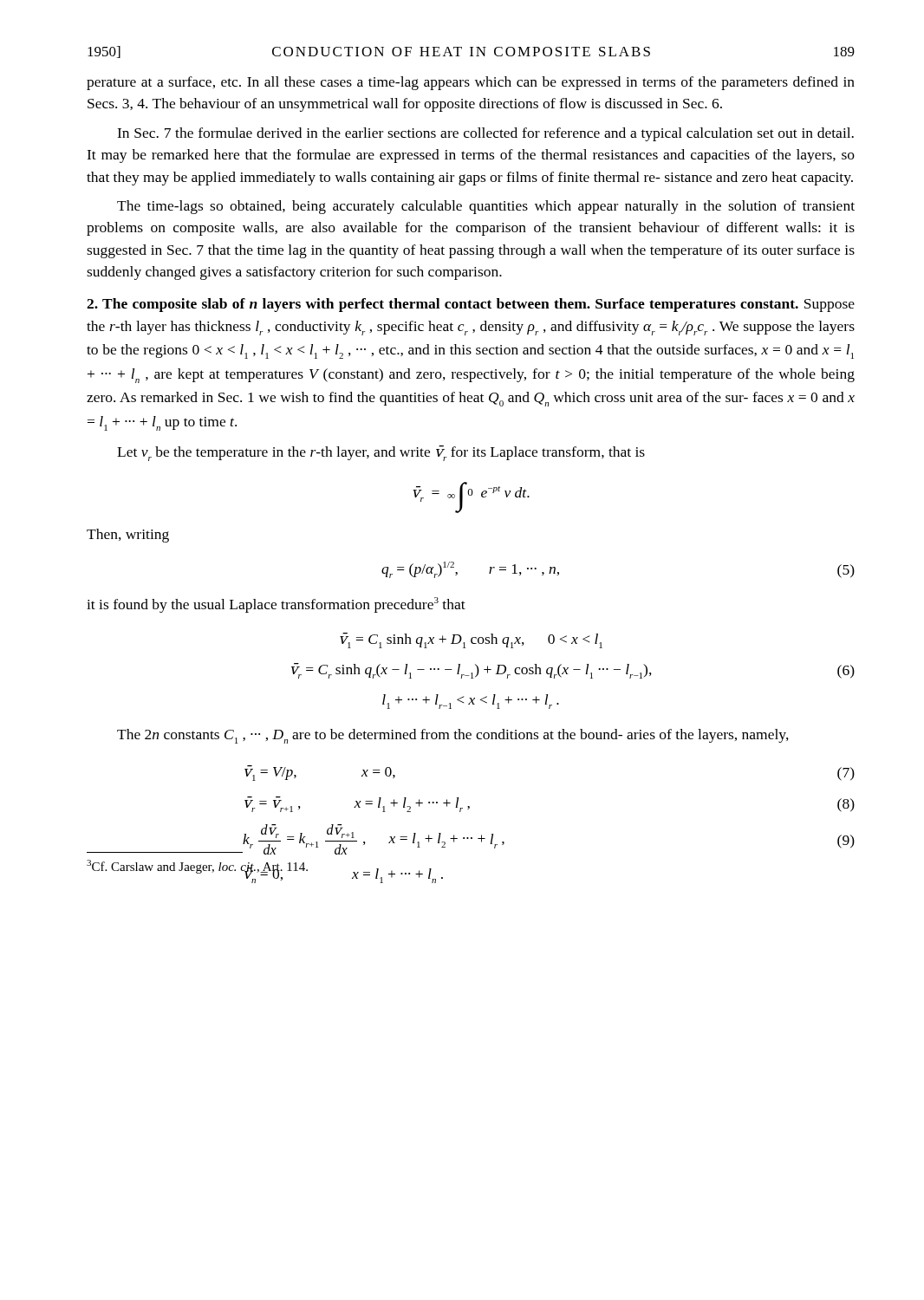924x1300 pixels.
Task: Find the section header that says "2. The composite"
Action: pos(471,364)
